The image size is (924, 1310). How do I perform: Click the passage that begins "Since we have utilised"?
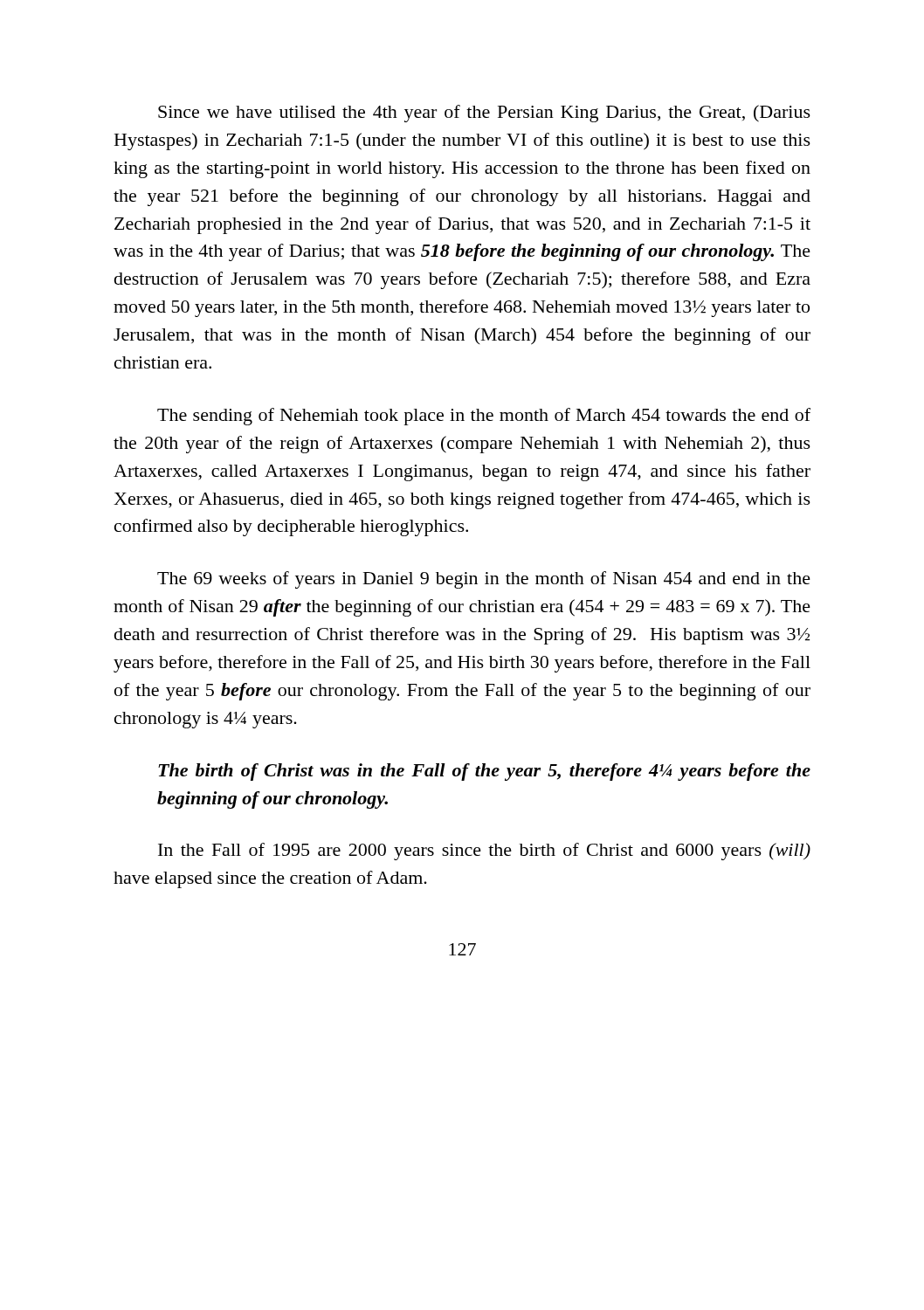click(x=462, y=237)
